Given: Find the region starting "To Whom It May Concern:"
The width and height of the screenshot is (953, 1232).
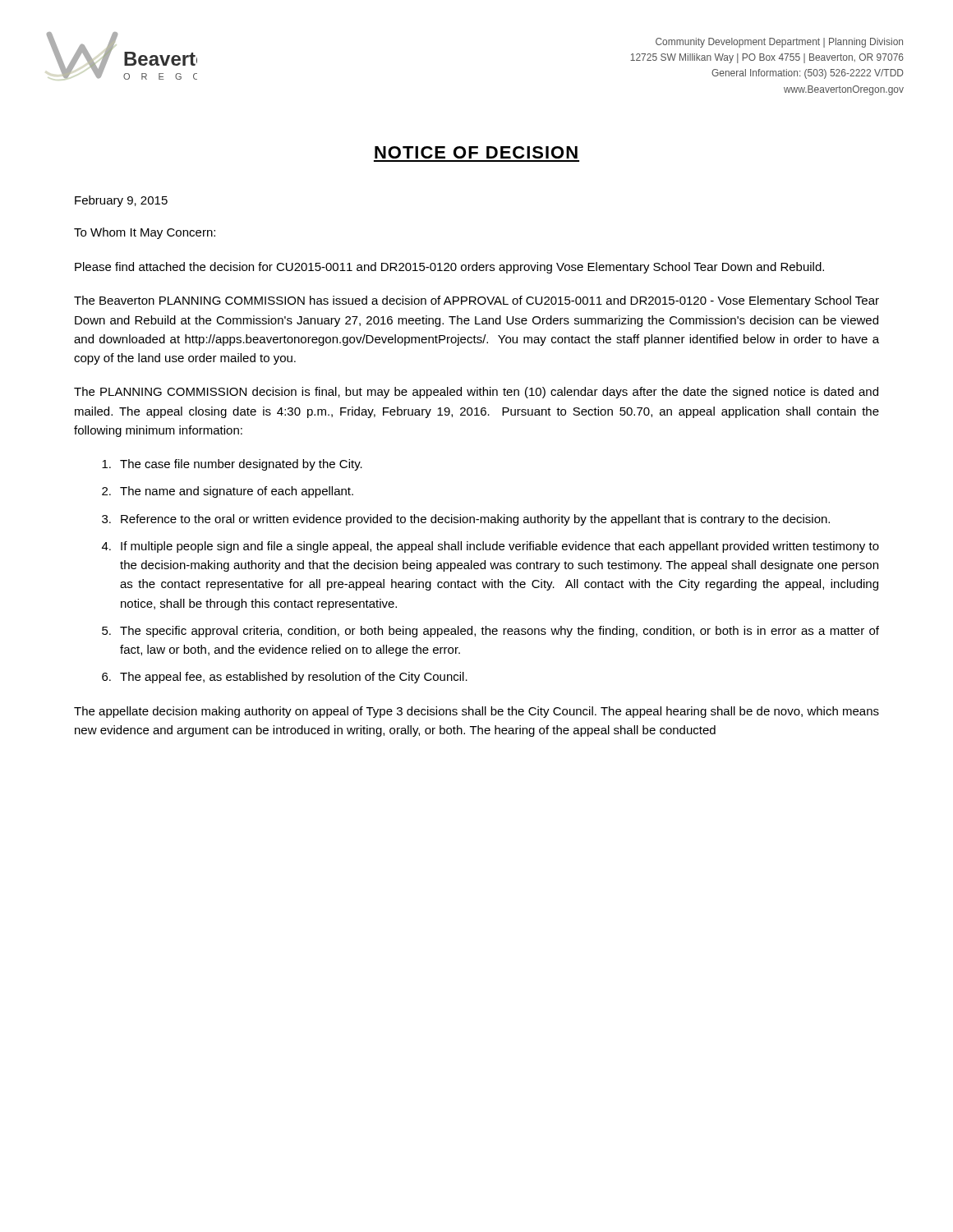Looking at the screenshot, I should click(x=145, y=232).
